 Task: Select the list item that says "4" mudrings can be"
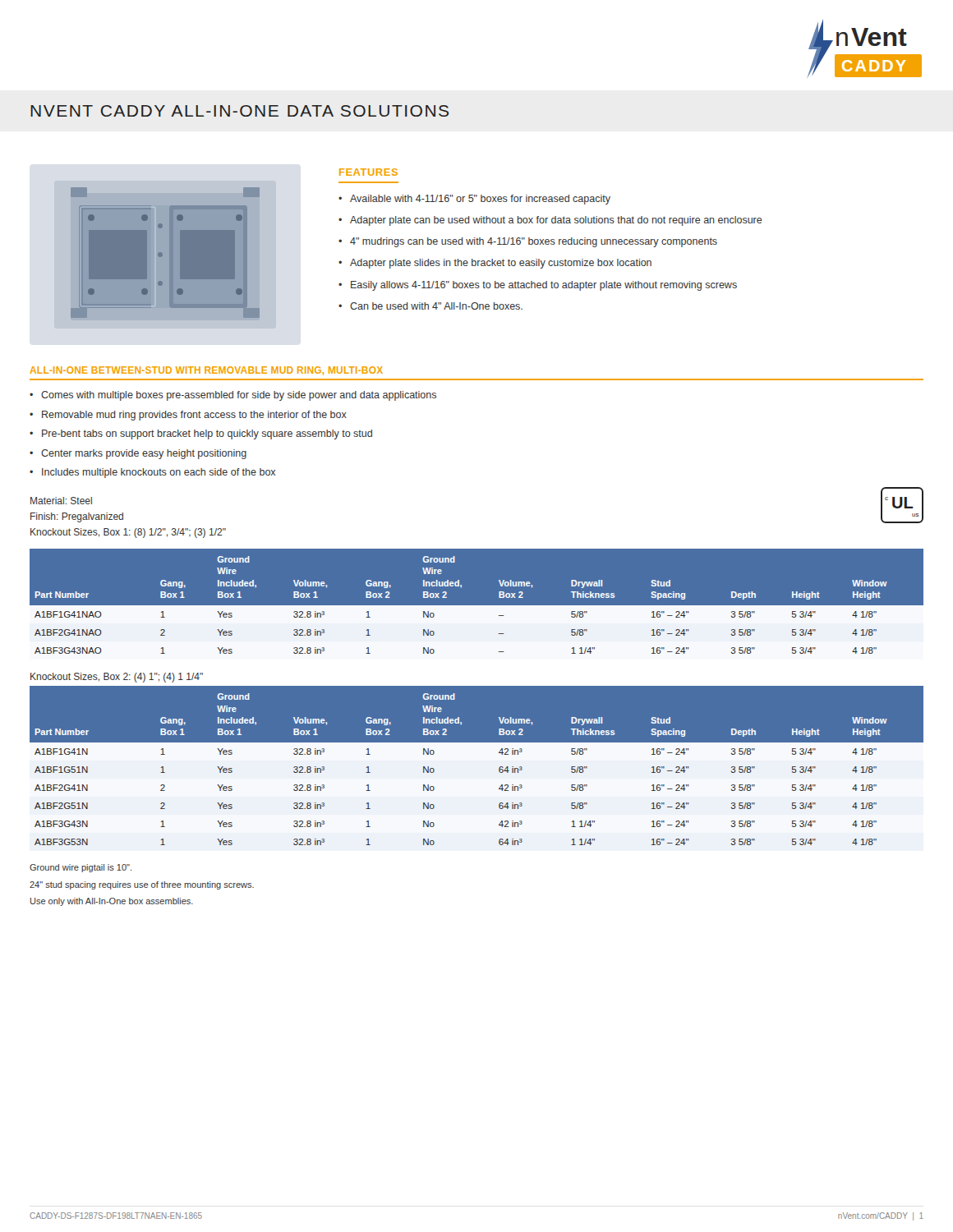click(631, 242)
